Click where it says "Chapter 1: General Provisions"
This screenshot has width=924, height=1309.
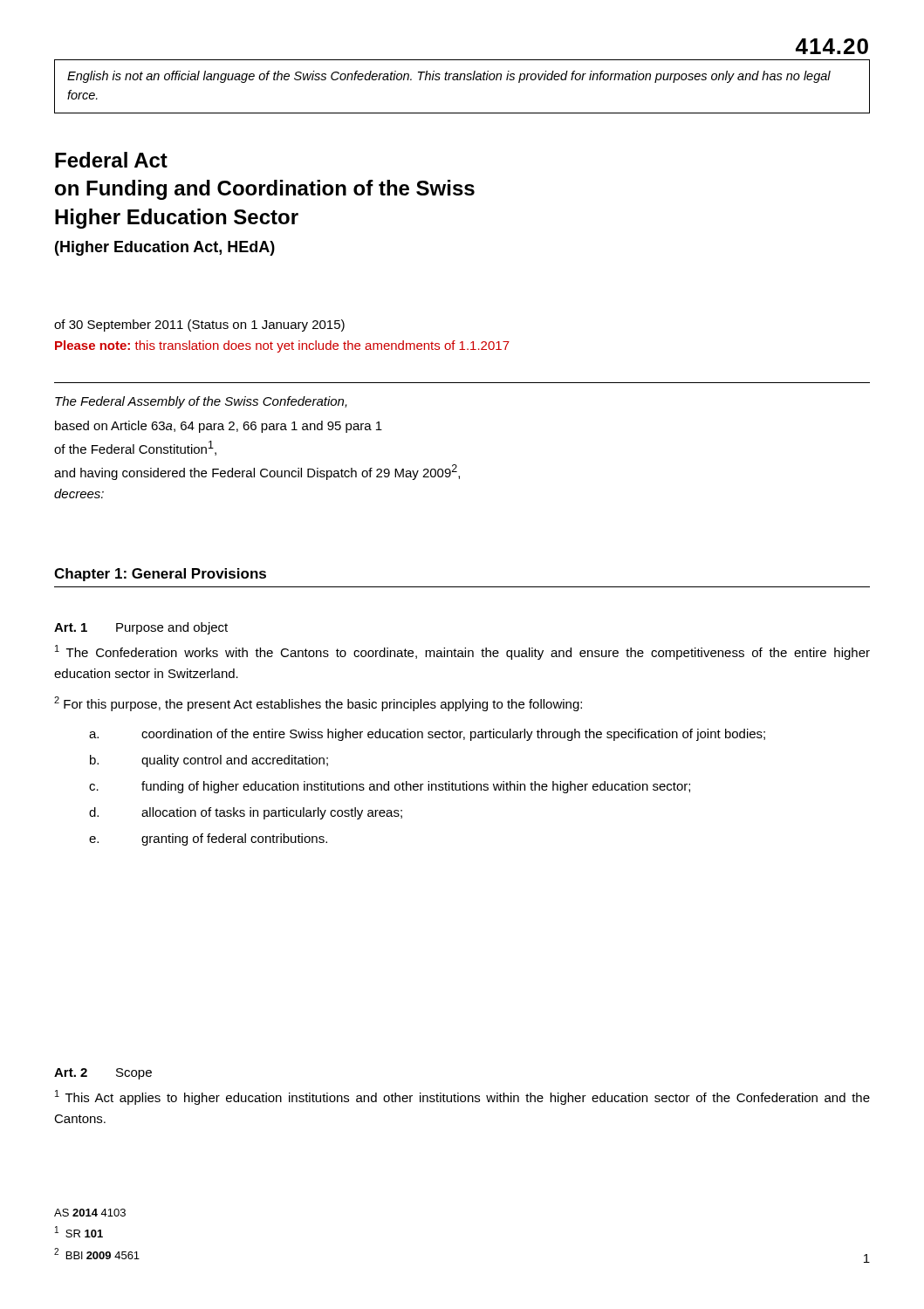462,576
